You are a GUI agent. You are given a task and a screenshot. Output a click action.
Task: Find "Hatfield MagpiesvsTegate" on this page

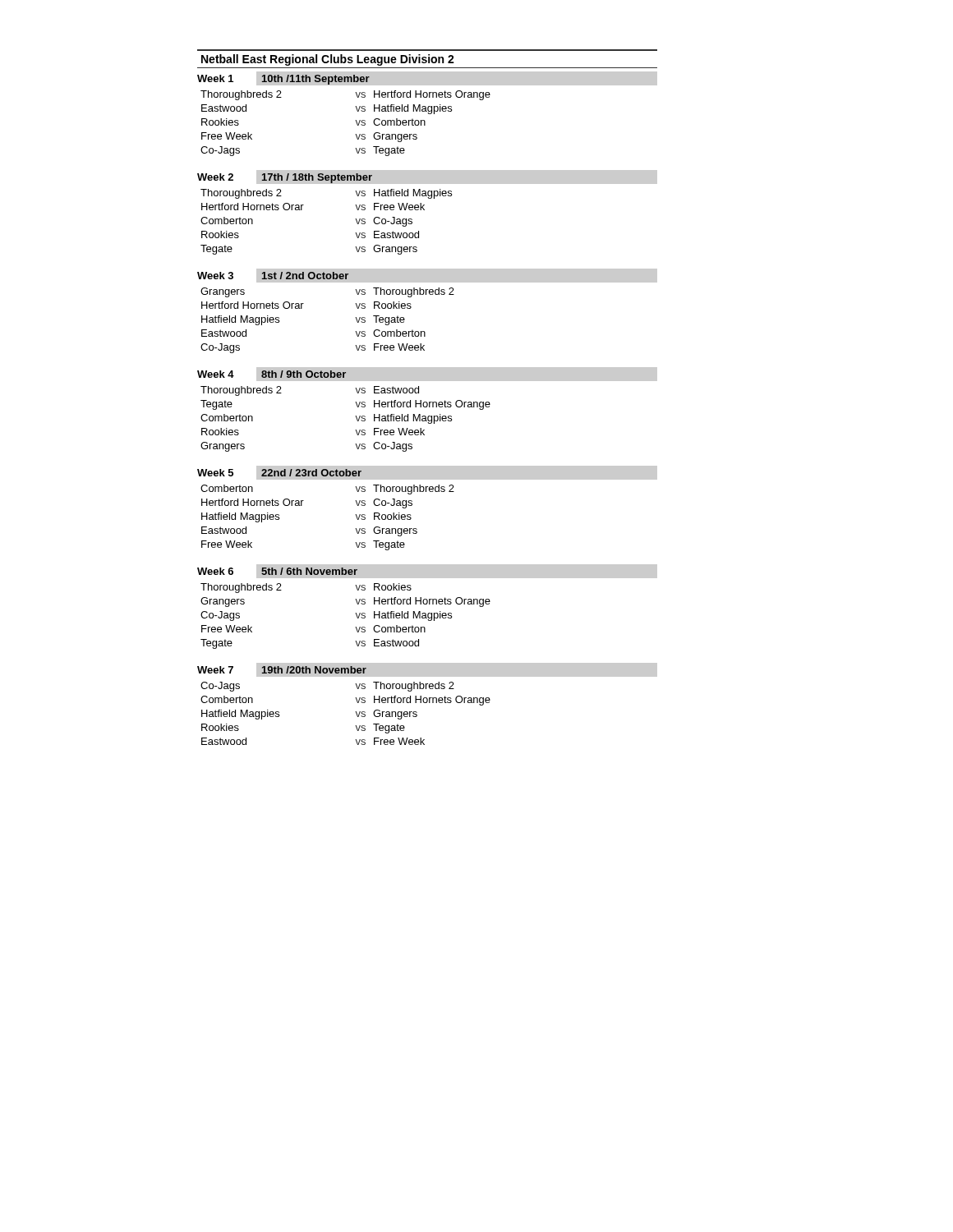tap(244, 321)
